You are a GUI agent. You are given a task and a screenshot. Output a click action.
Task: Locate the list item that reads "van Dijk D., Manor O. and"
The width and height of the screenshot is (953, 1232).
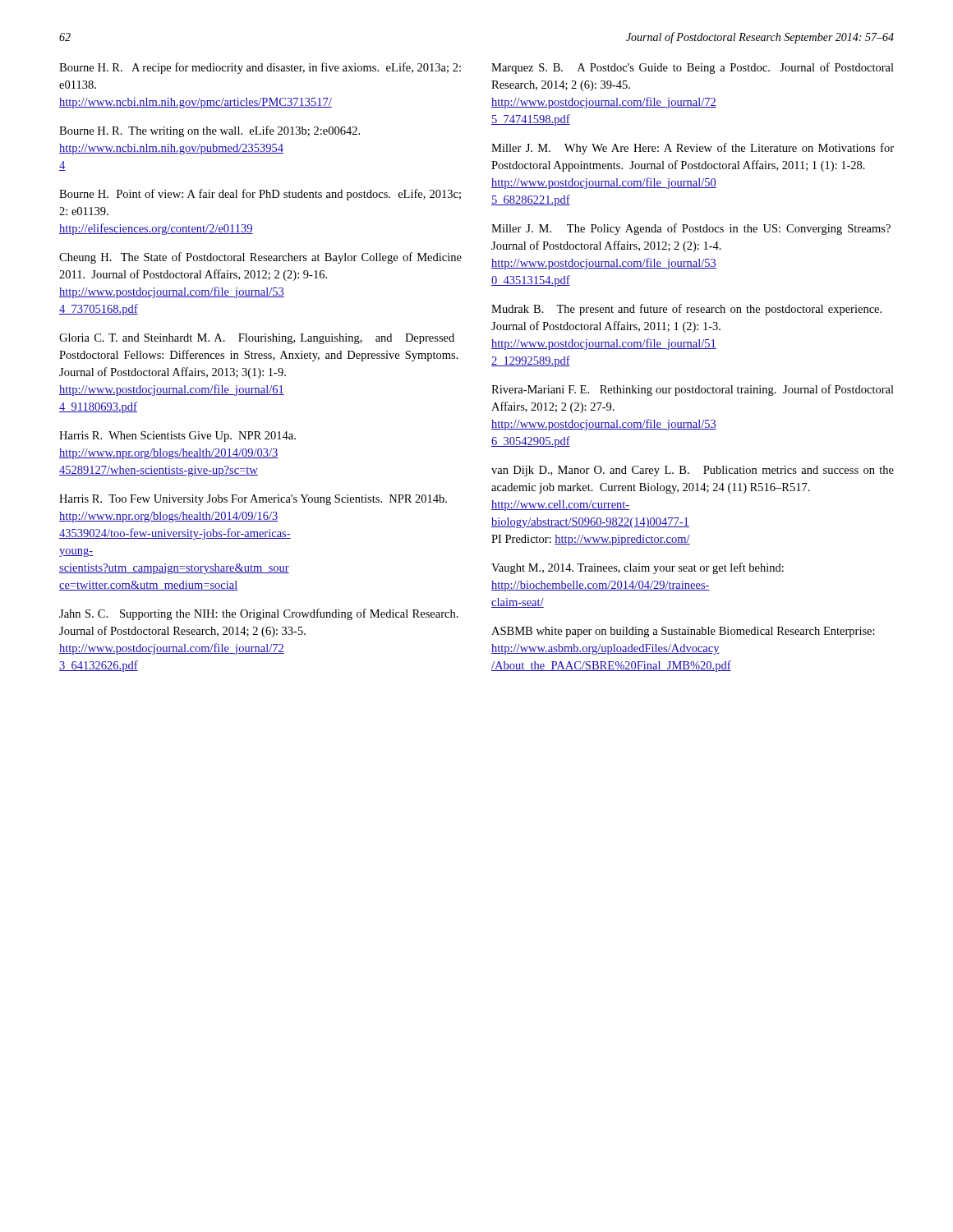click(587, 471)
